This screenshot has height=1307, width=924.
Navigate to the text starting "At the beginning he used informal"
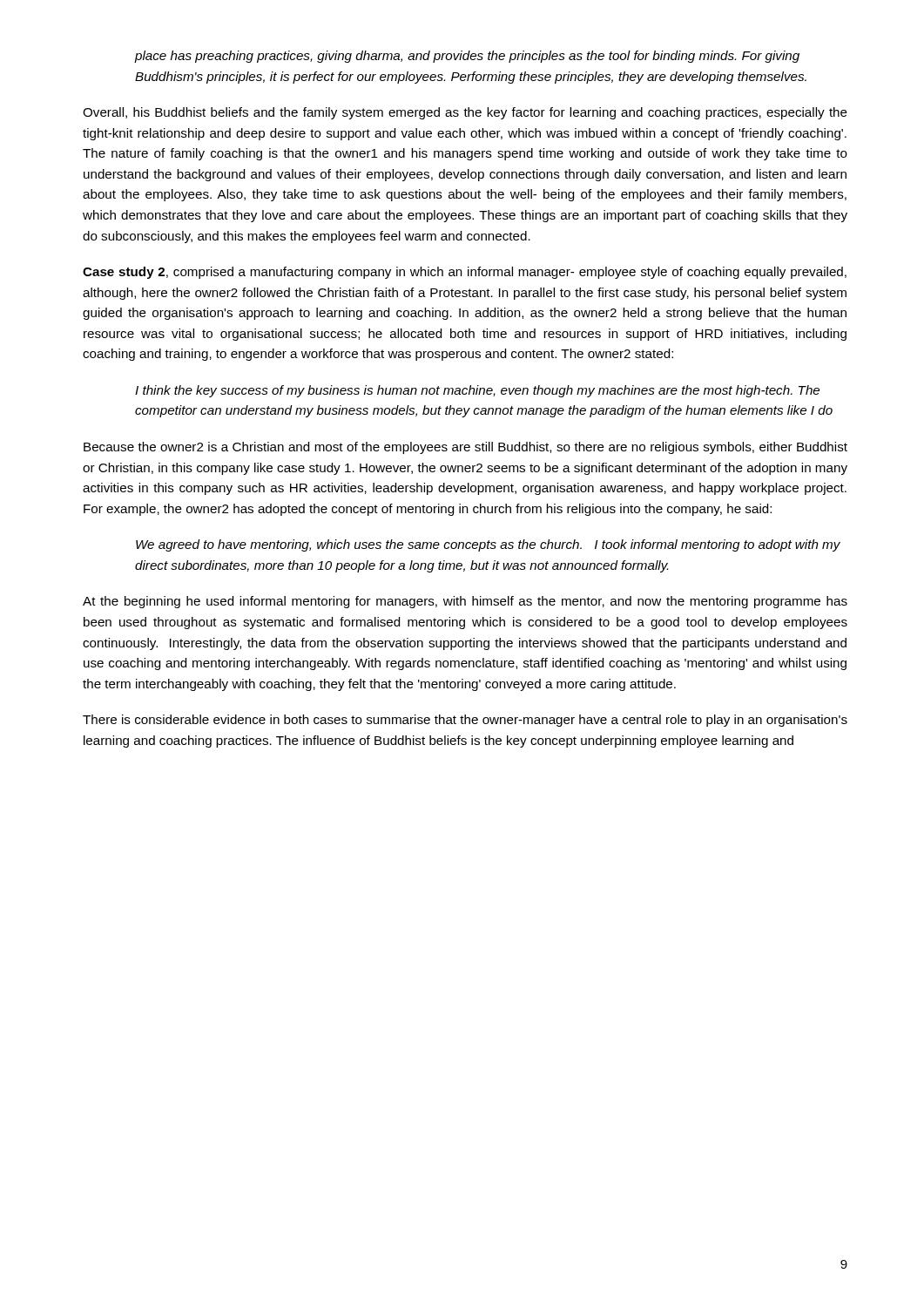coord(465,642)
